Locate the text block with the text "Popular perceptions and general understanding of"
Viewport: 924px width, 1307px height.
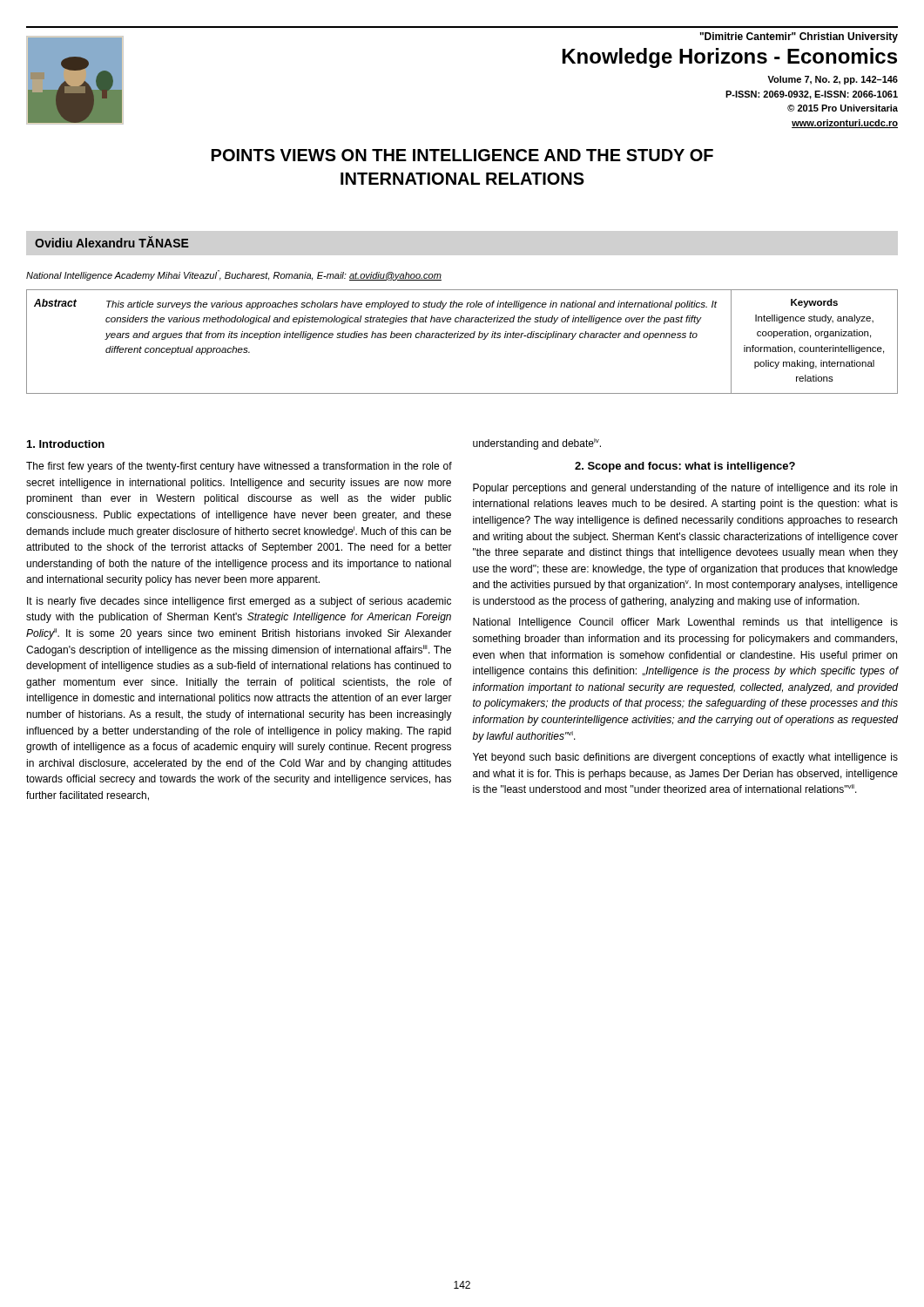tap(685, 639)
